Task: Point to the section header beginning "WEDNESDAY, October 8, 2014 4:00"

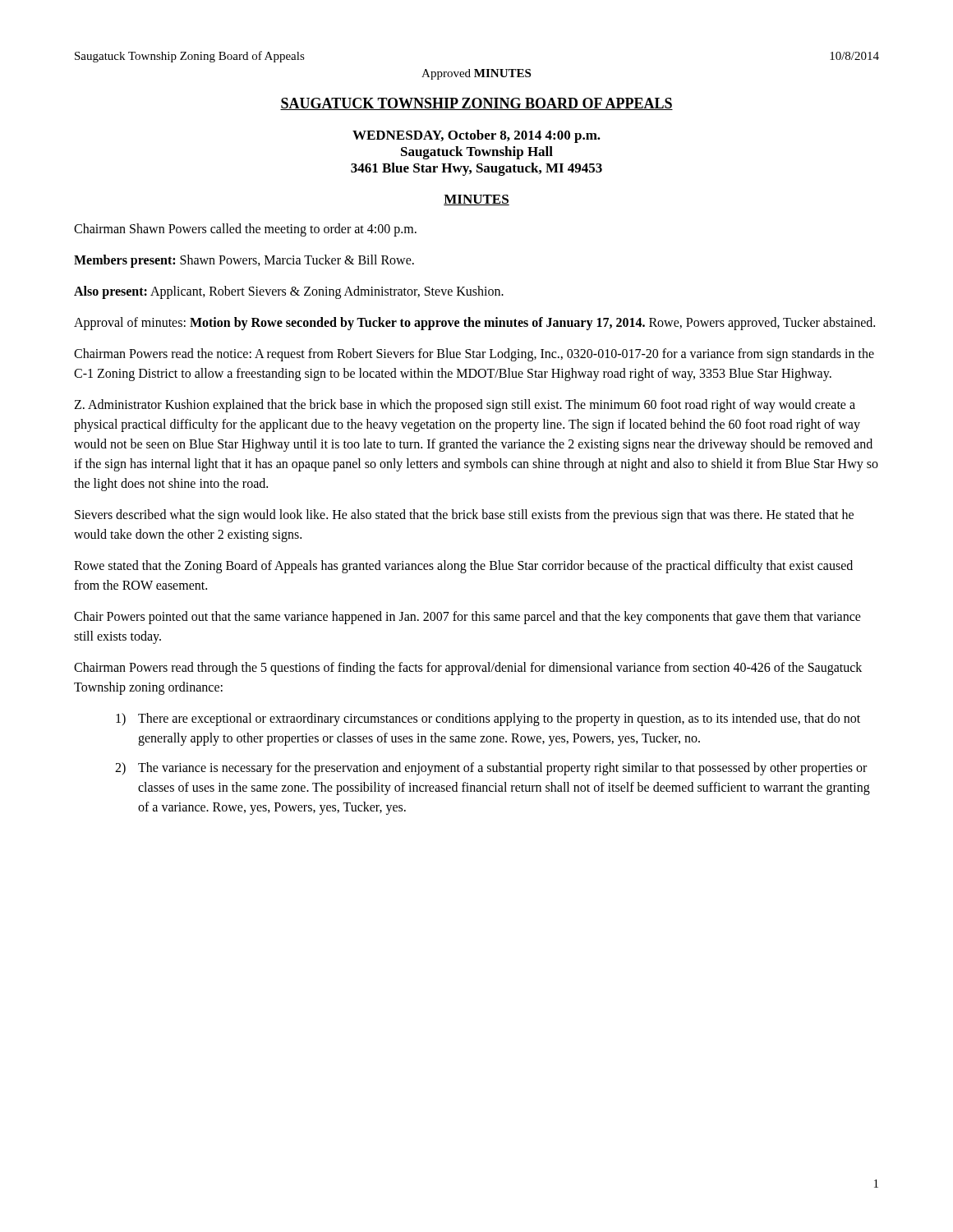Action: pos(476,152)
